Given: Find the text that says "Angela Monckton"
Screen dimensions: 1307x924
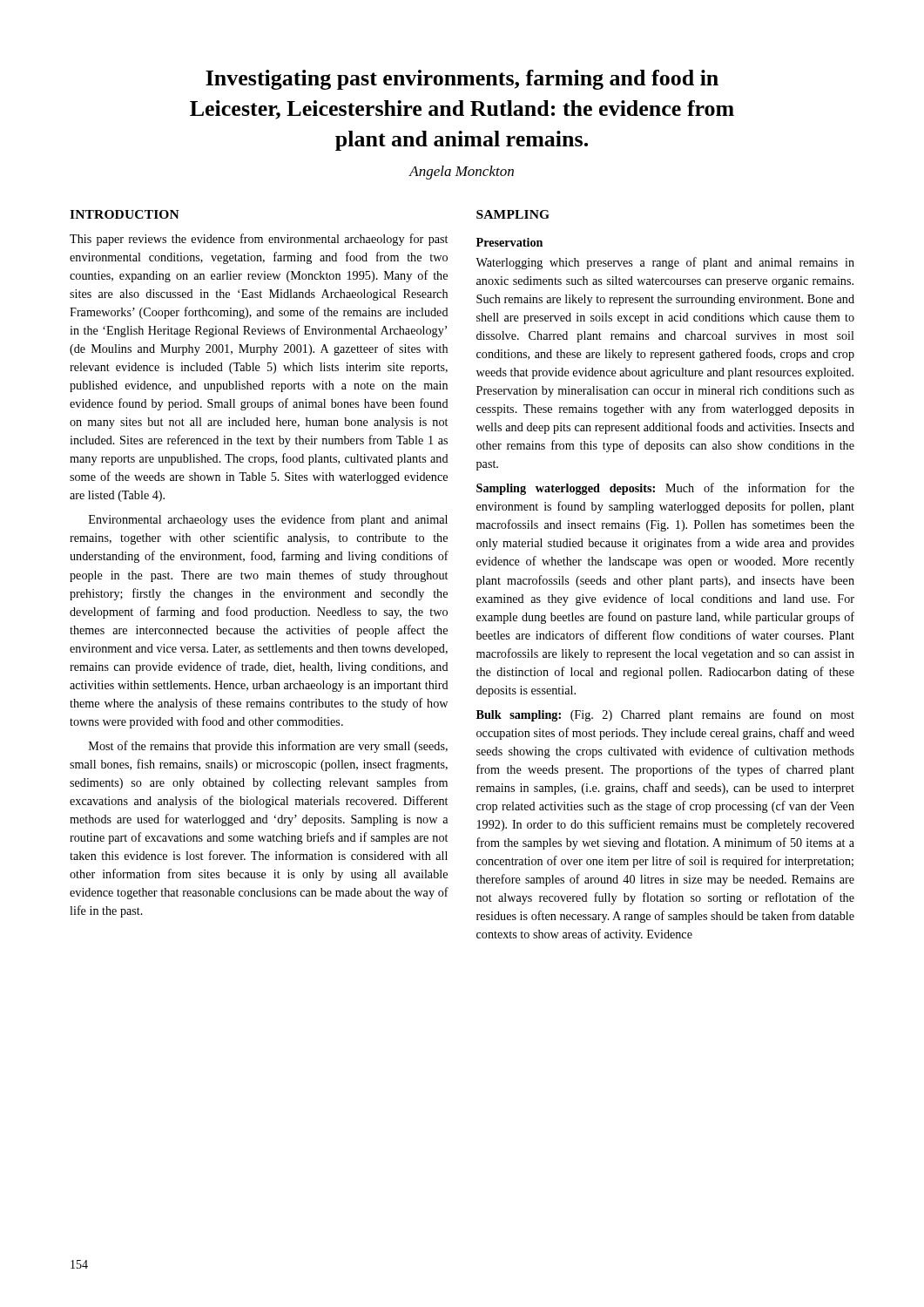Looking at the screenshot, I should [462, 171].
